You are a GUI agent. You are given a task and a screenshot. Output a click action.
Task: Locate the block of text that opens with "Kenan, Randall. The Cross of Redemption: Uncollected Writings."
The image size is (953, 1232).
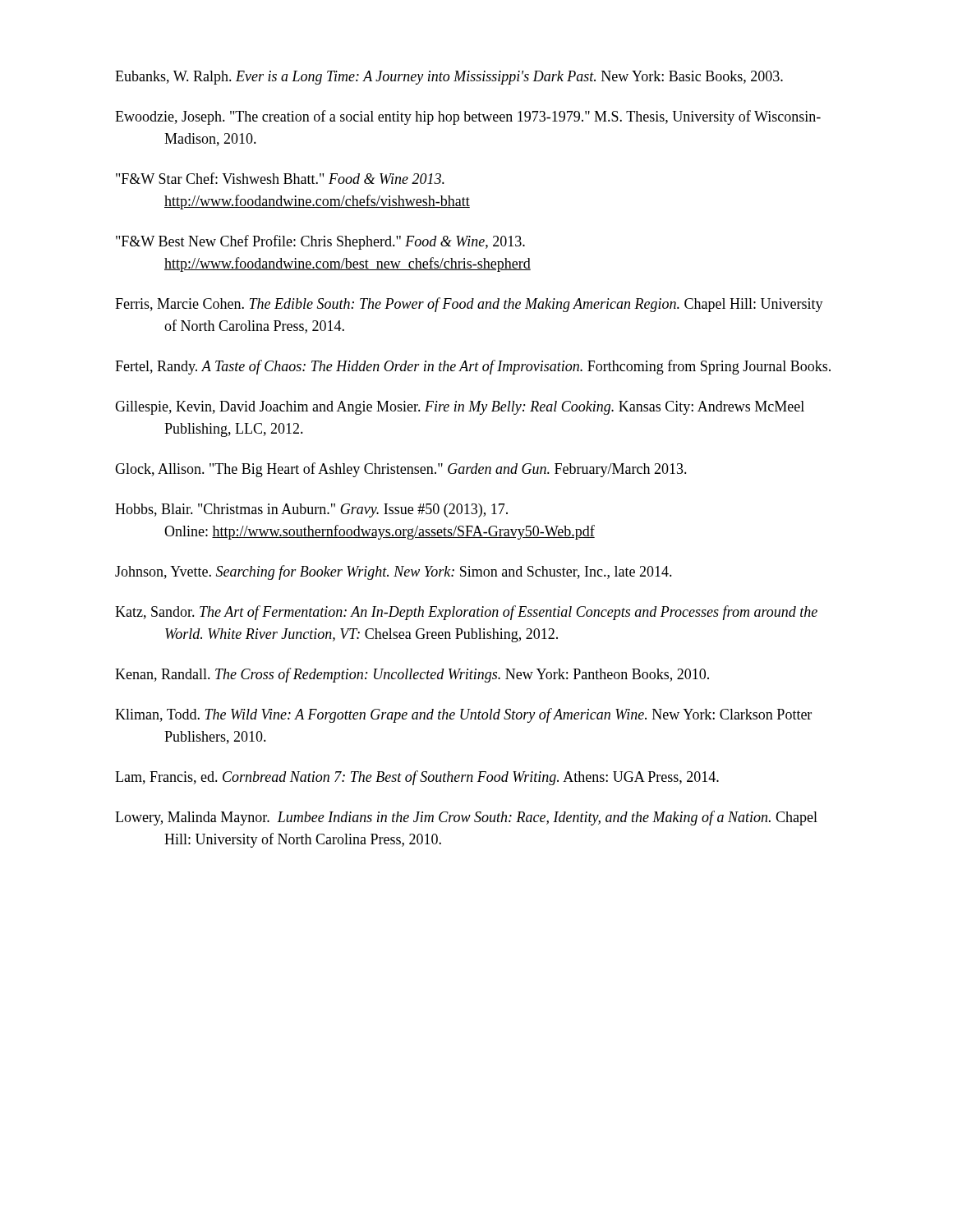[x=413, y=674]
